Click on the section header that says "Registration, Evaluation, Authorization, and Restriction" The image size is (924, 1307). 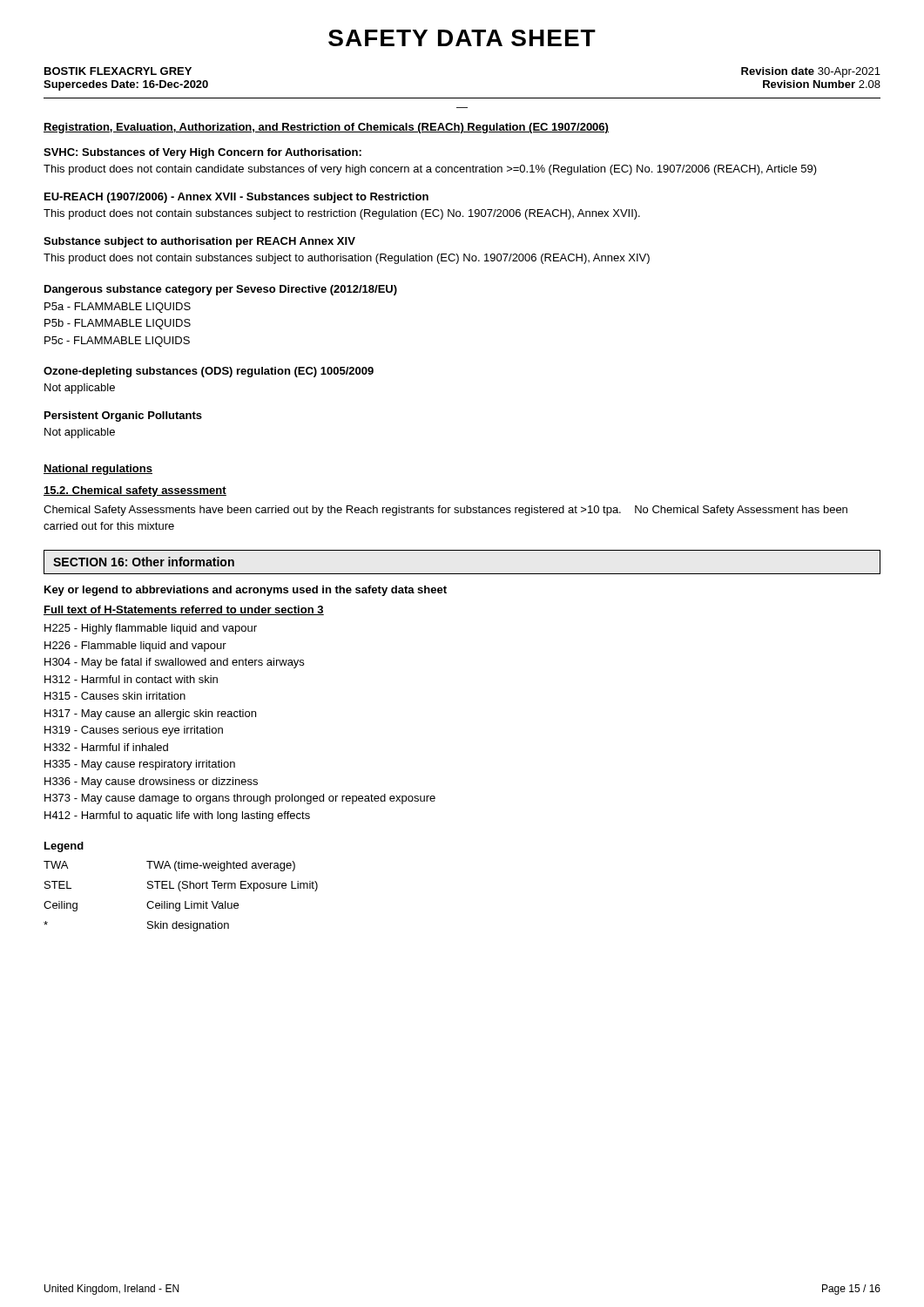(326, 127)
